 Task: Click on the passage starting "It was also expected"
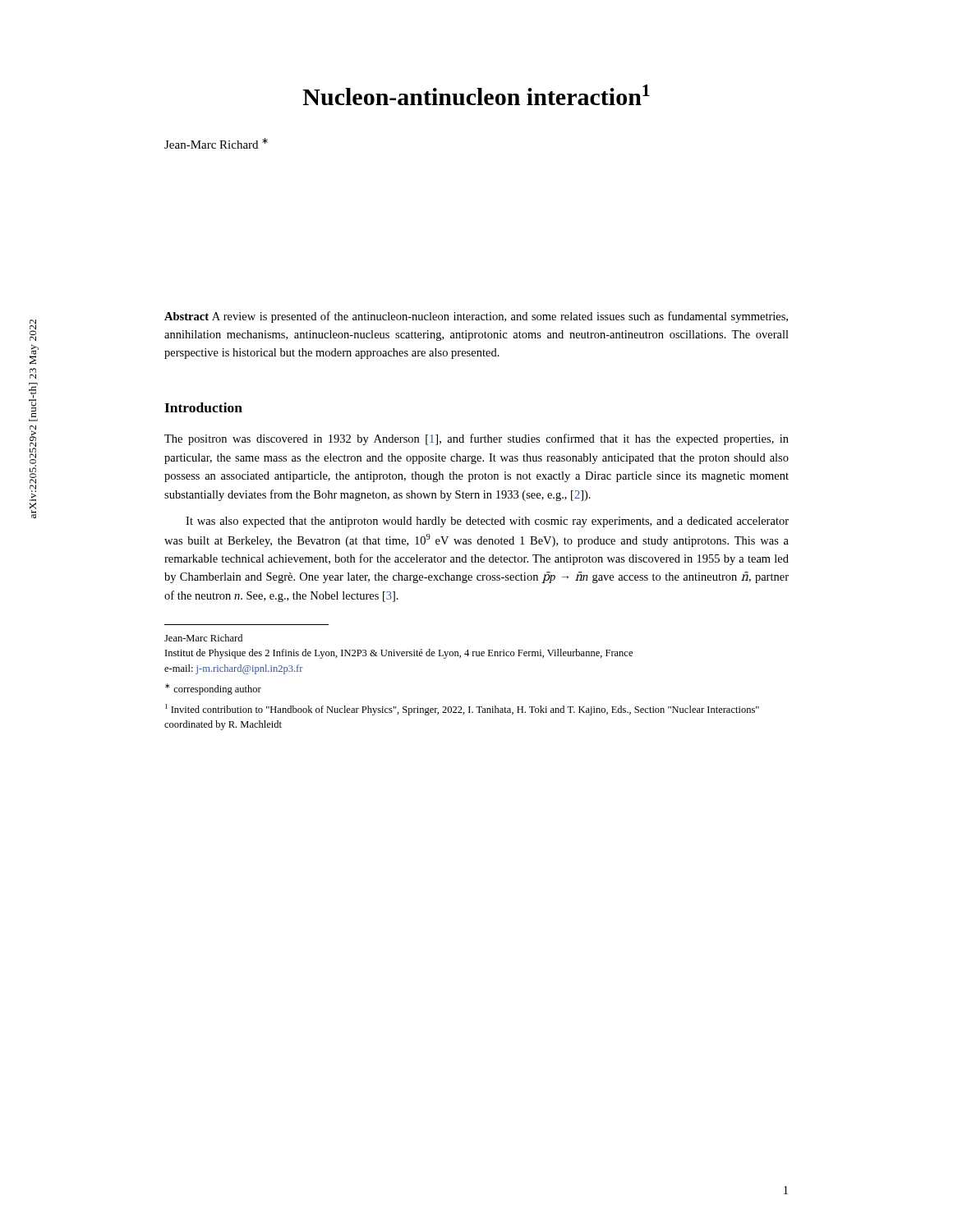tap(476, 557)
